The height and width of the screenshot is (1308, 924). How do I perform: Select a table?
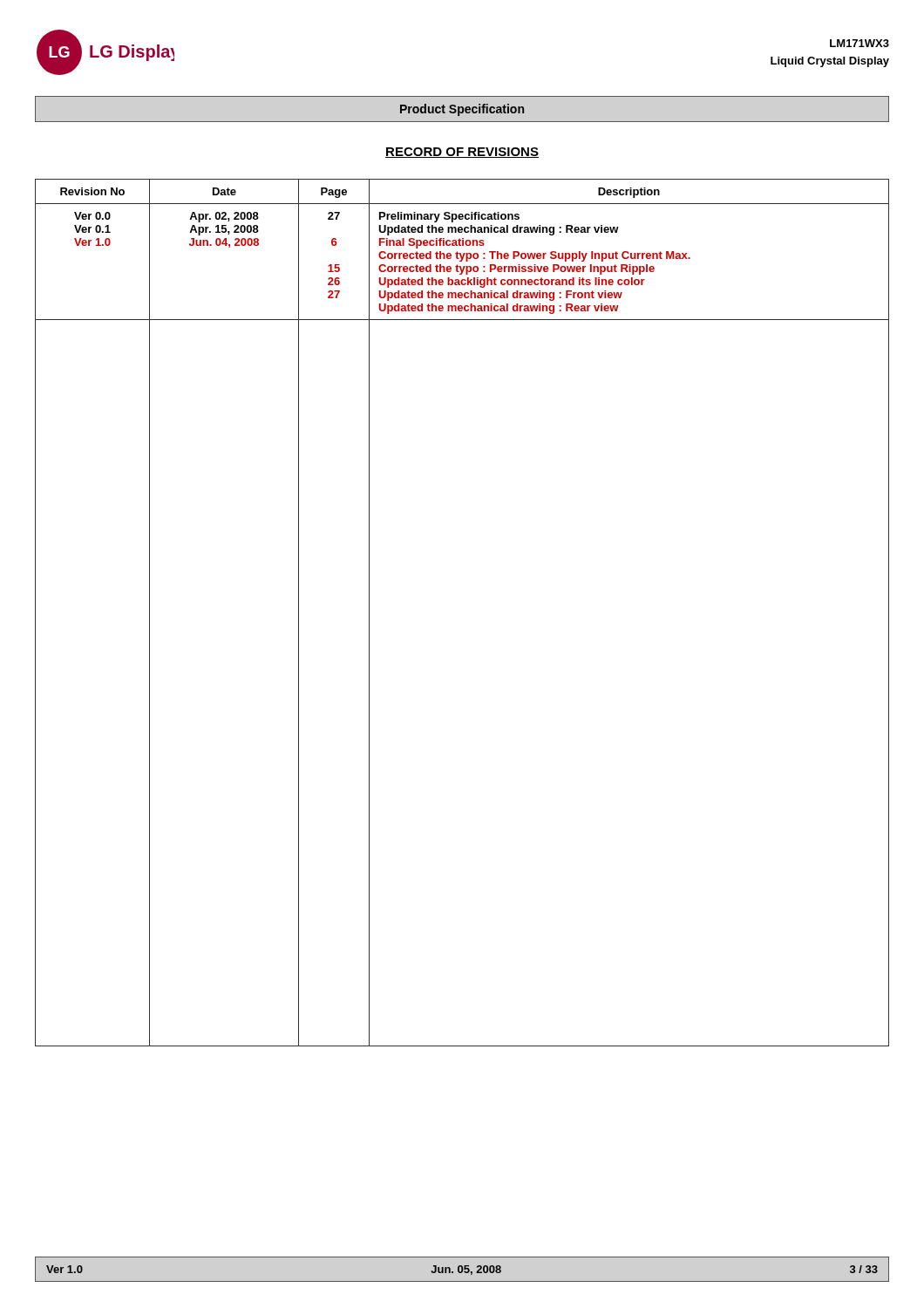click(x=462, y=613)
